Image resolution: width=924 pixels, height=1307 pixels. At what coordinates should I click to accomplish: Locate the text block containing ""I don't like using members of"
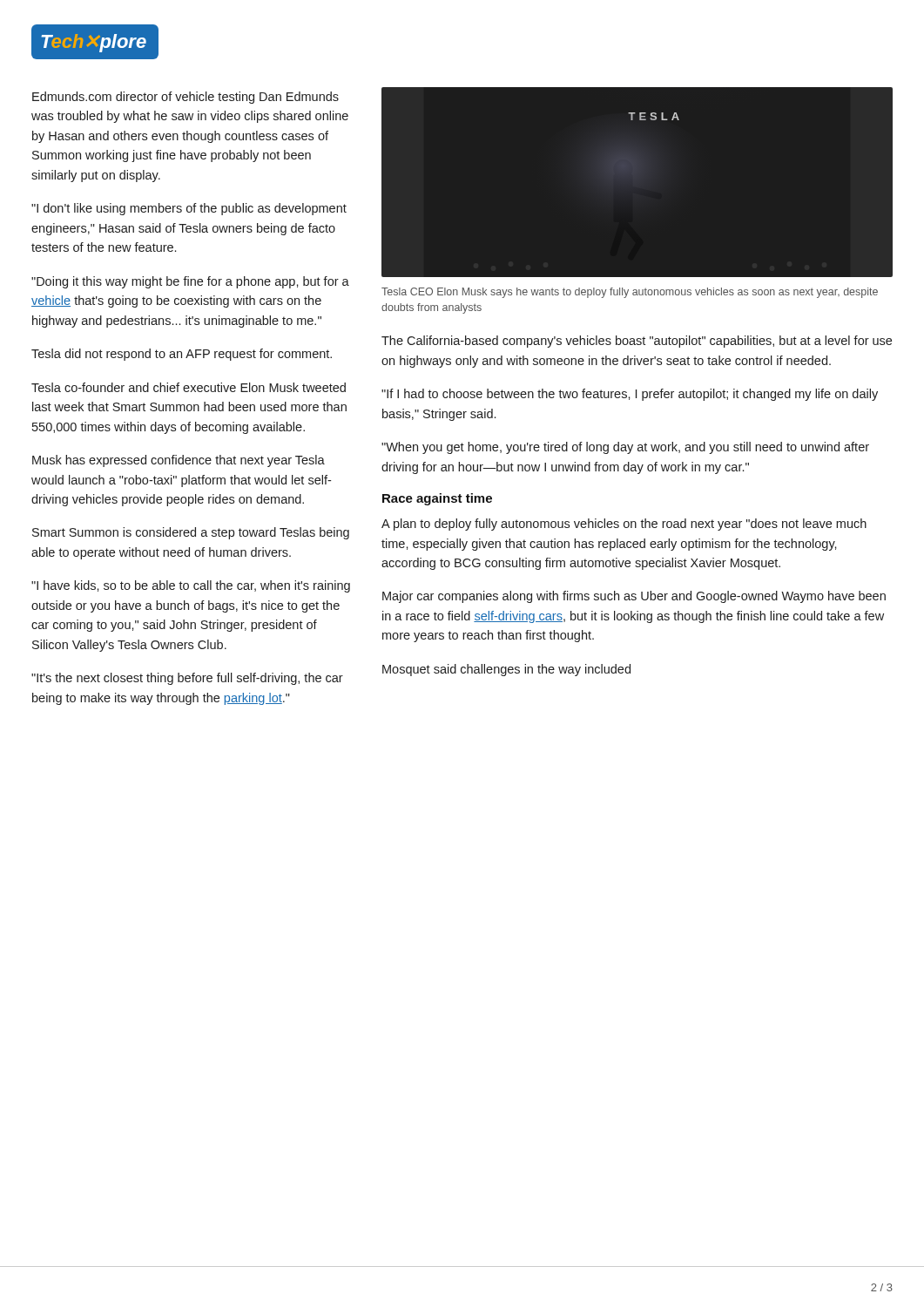click(x=192, y=228)
